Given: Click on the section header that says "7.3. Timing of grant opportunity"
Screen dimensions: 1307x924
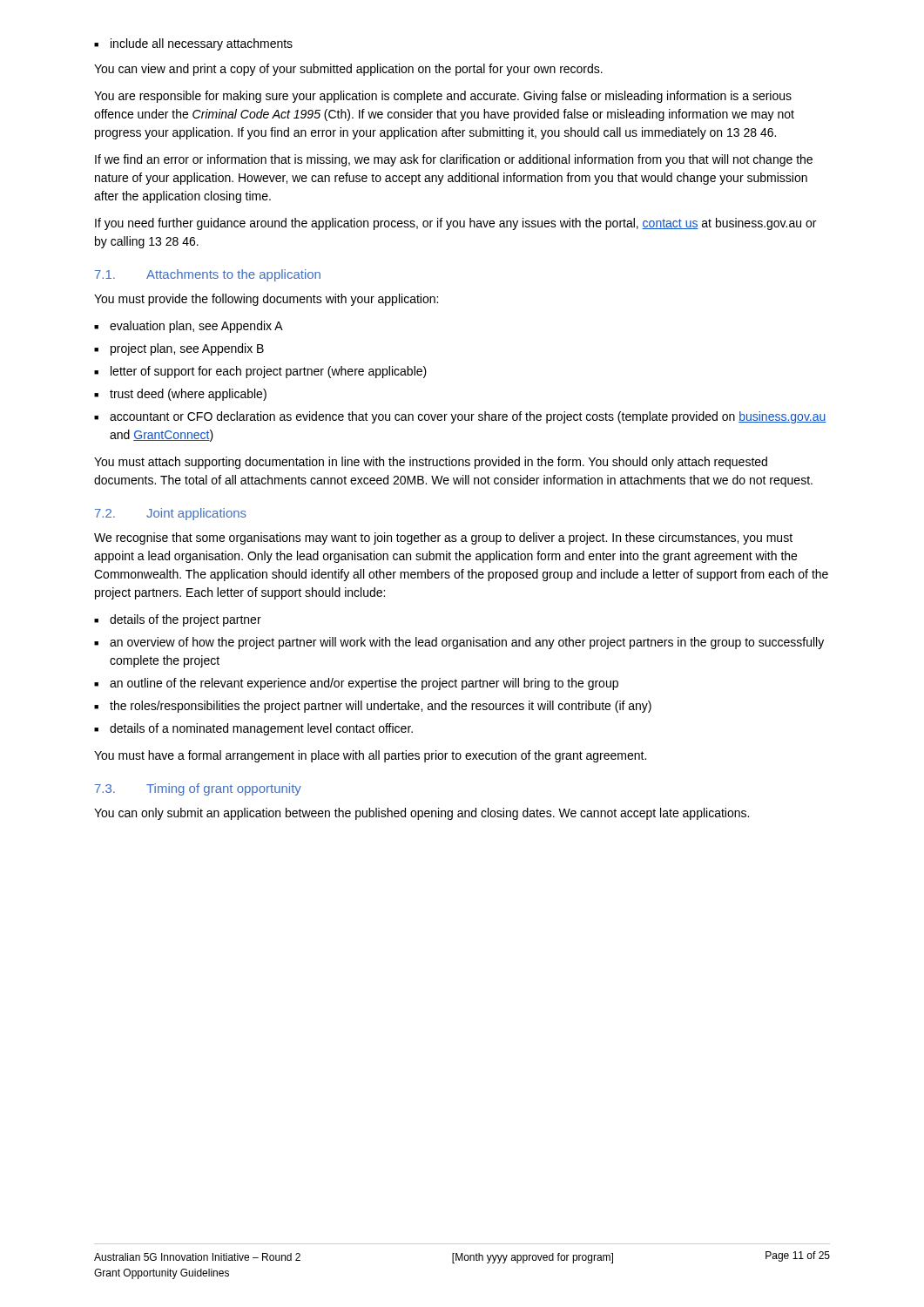Looking at the screenshot, I should tap(198, 788).
